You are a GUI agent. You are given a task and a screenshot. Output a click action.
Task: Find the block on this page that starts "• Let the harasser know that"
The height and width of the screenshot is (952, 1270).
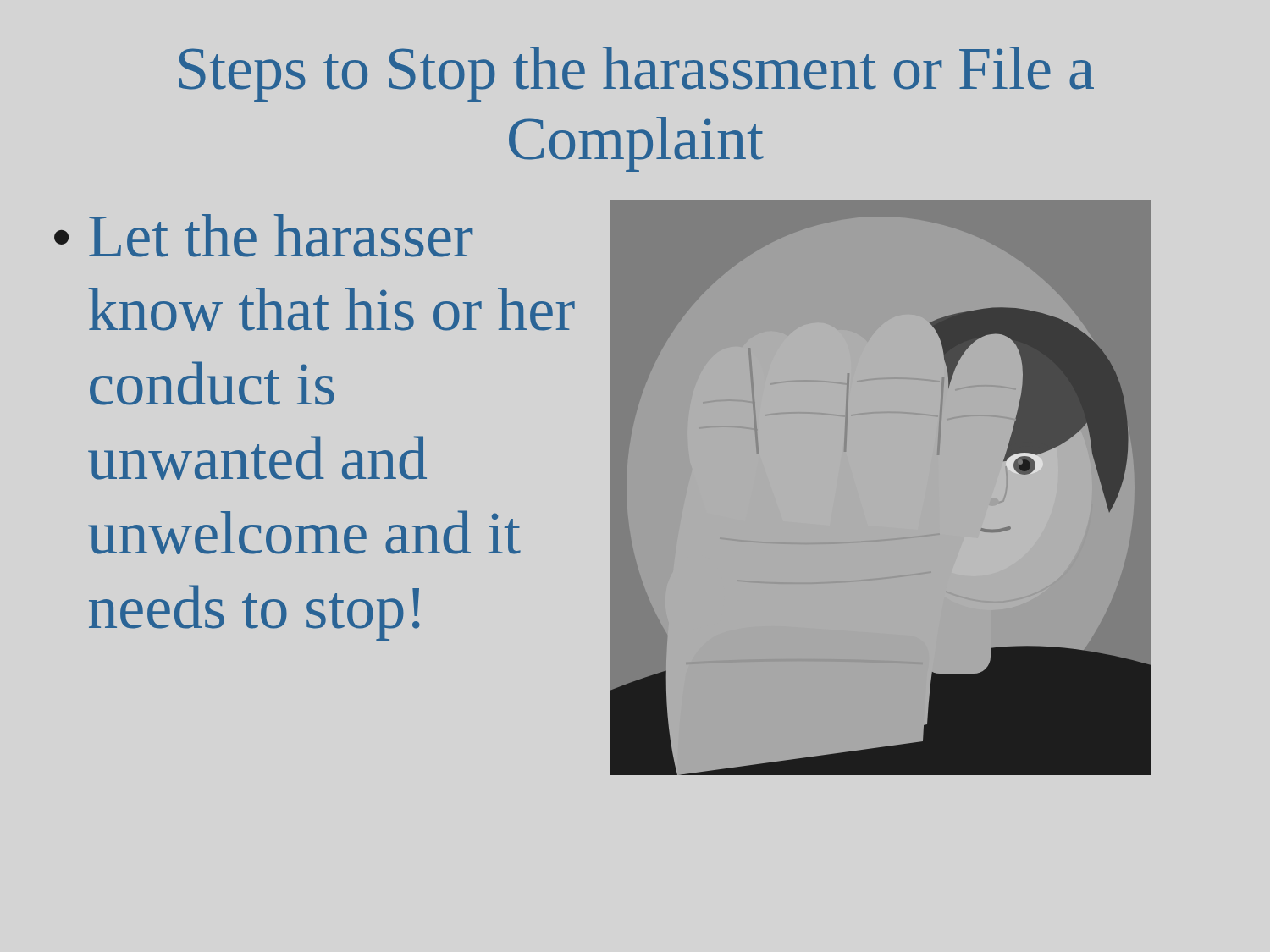pos(313,422)
